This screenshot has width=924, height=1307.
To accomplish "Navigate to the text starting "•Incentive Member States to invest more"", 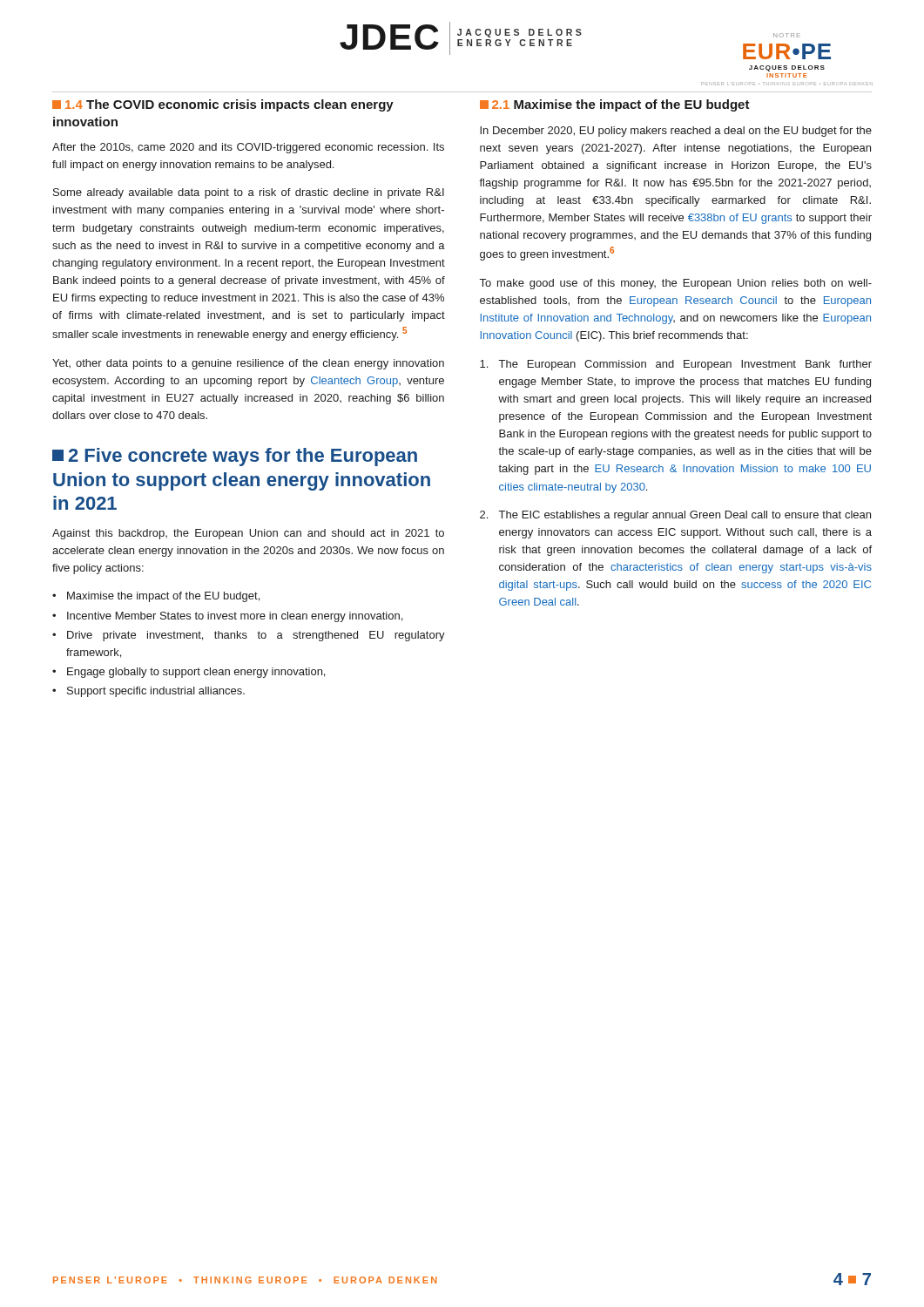I will point(228,616).
